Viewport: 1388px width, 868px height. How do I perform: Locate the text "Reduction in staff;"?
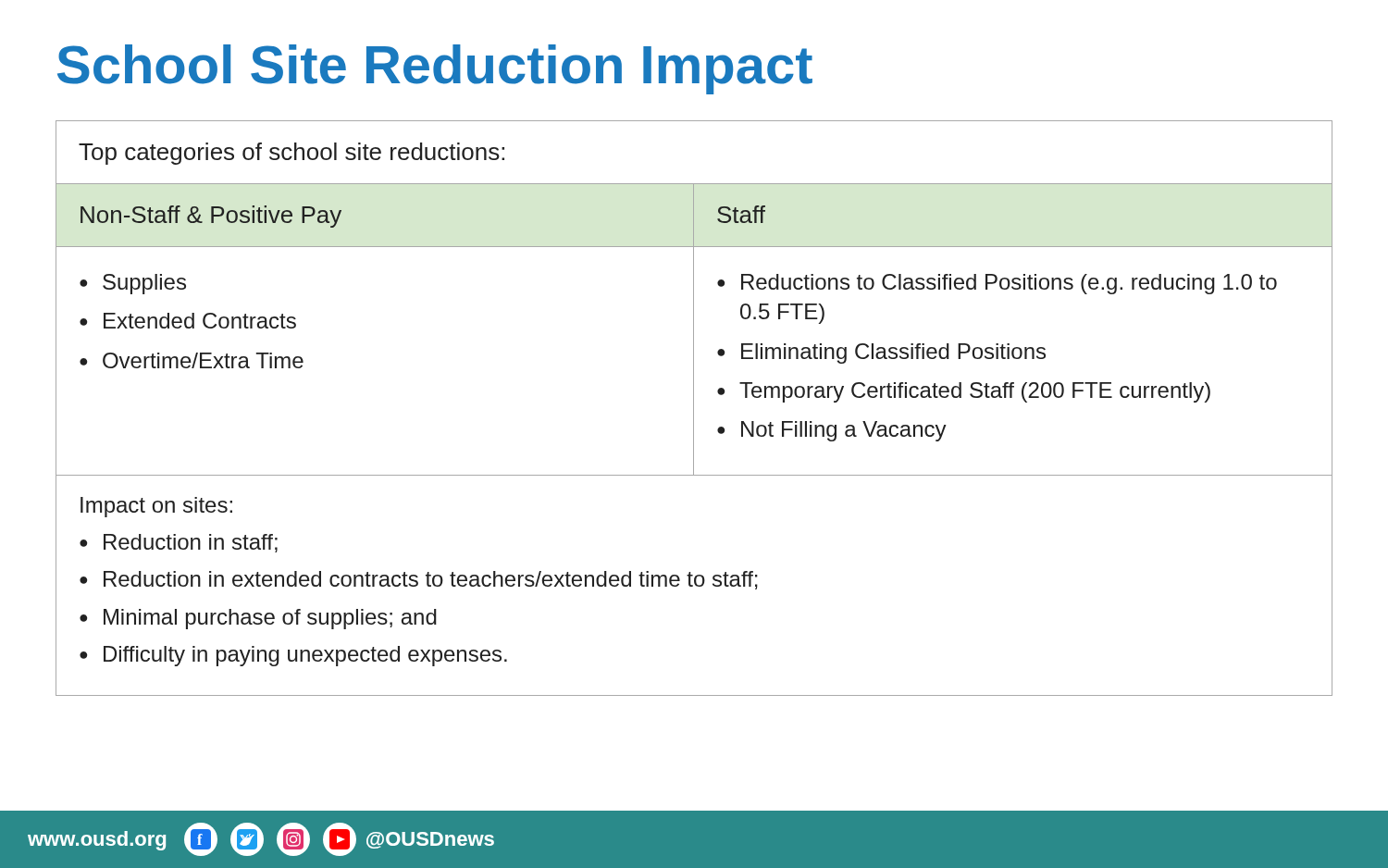pyautogui.click(x=190, y=542)
